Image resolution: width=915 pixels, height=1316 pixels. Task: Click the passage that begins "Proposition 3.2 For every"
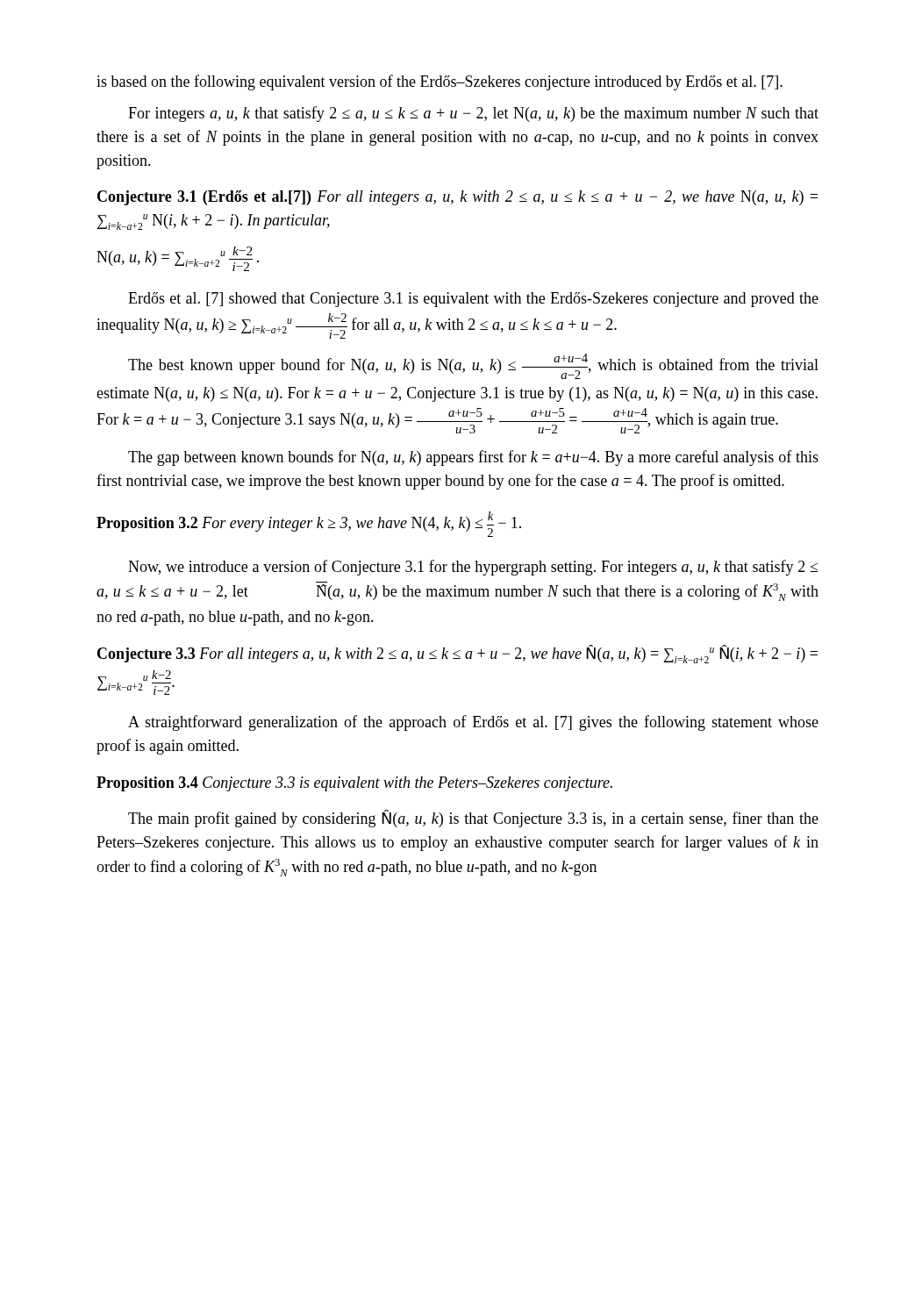458,524
